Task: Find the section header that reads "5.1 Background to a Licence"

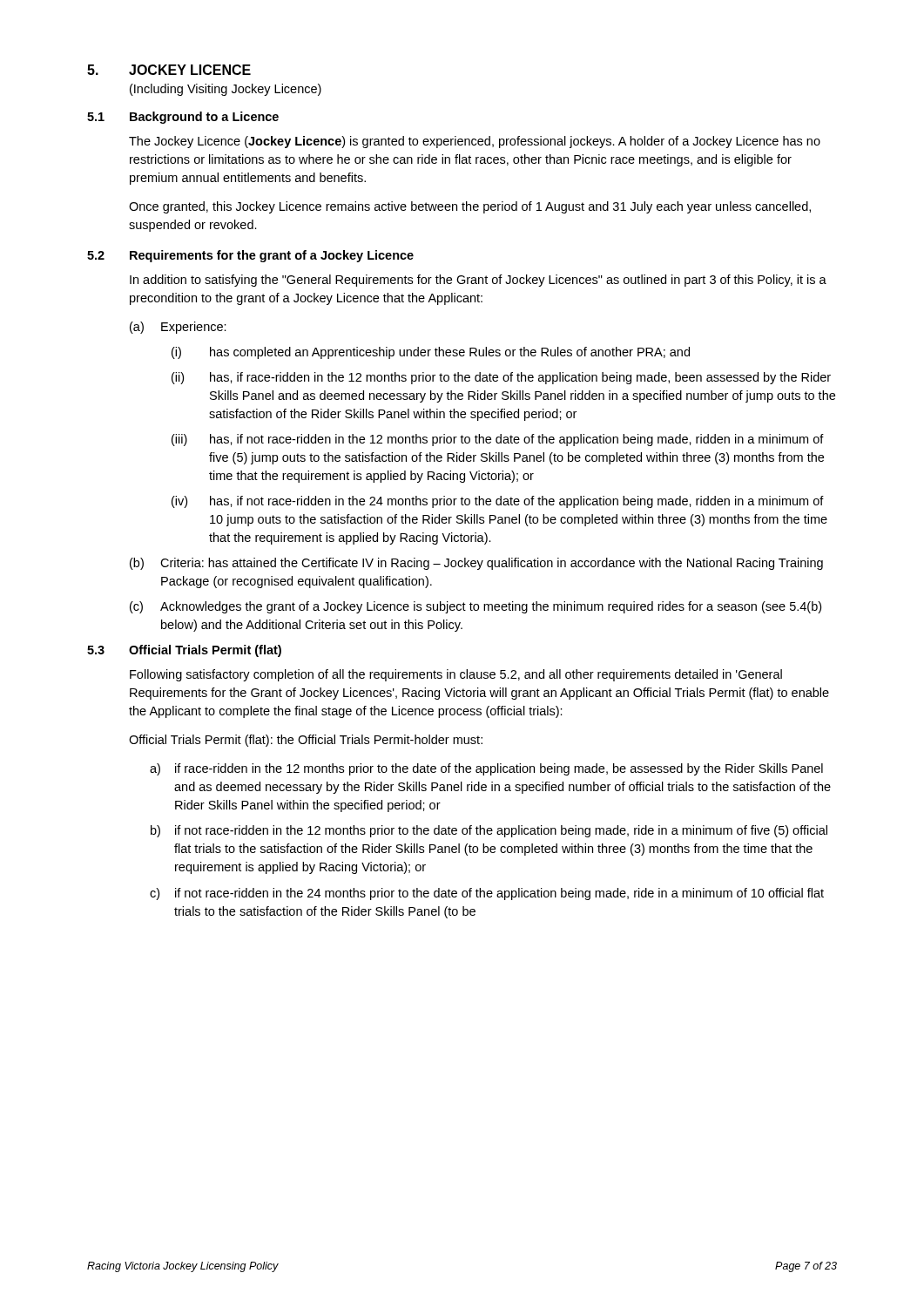Action: point(183,118)
